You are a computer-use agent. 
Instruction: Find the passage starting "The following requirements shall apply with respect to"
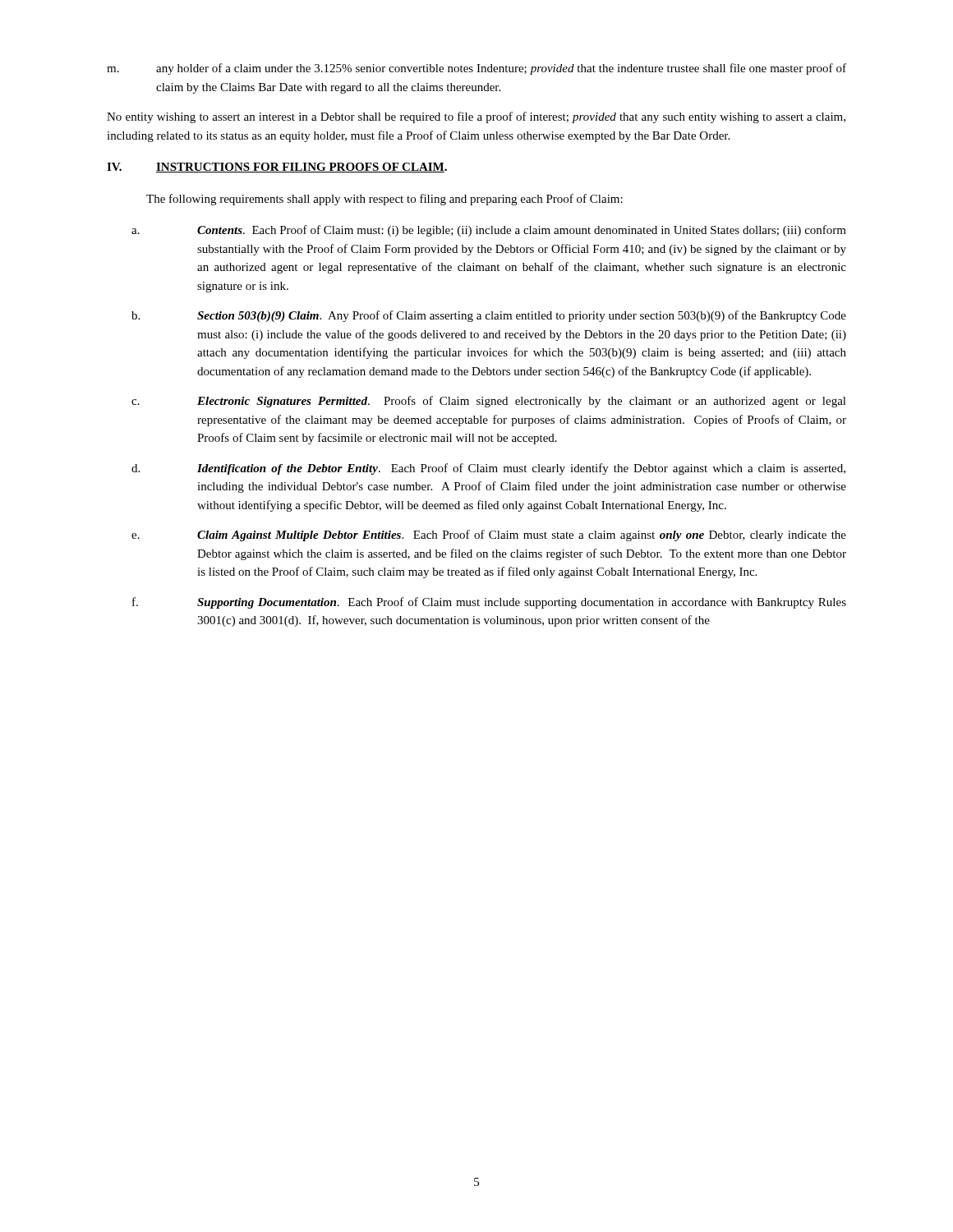476,199
